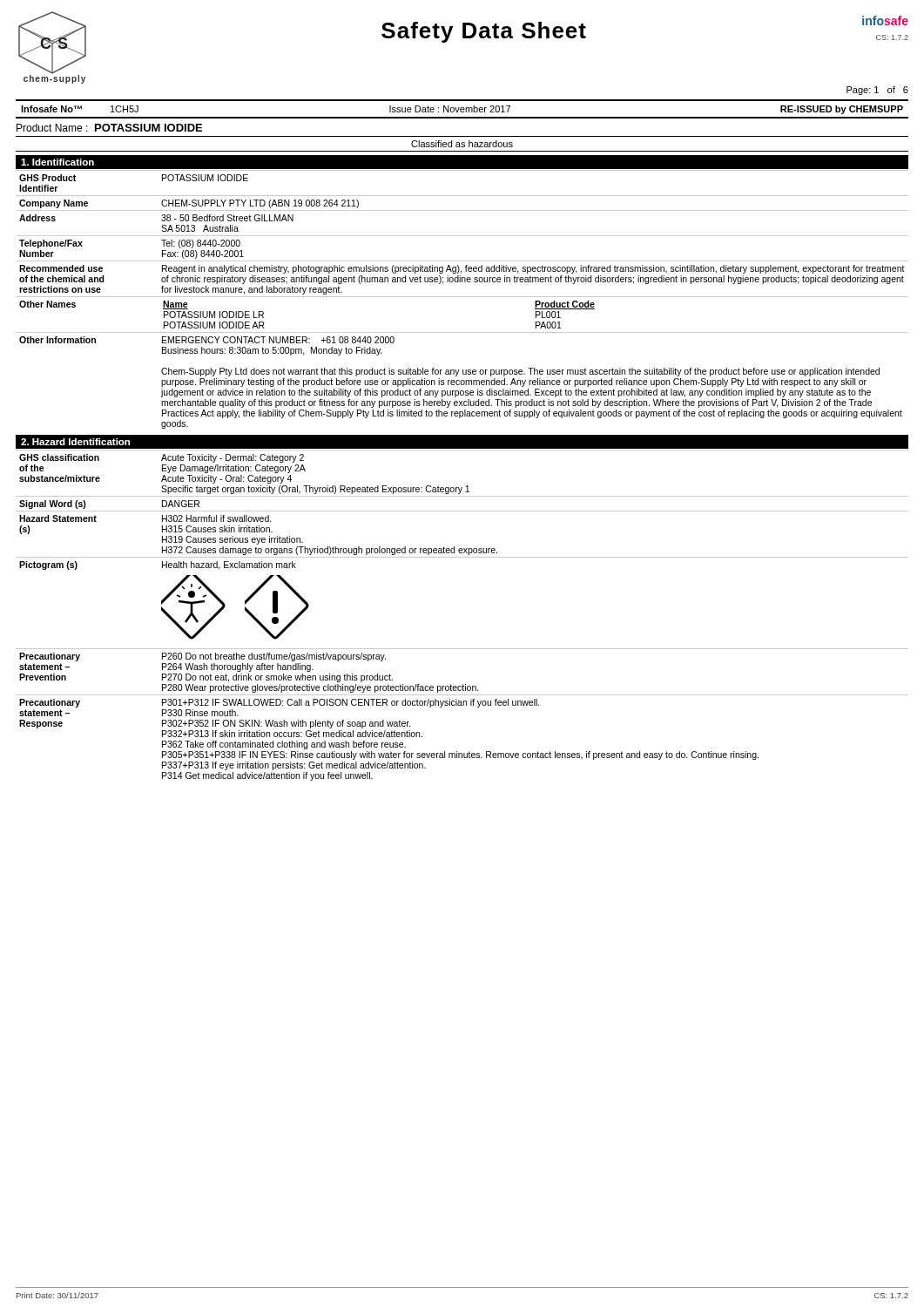Where does it say "1. Identification"?
The image size is (924, 1307).
58,162
